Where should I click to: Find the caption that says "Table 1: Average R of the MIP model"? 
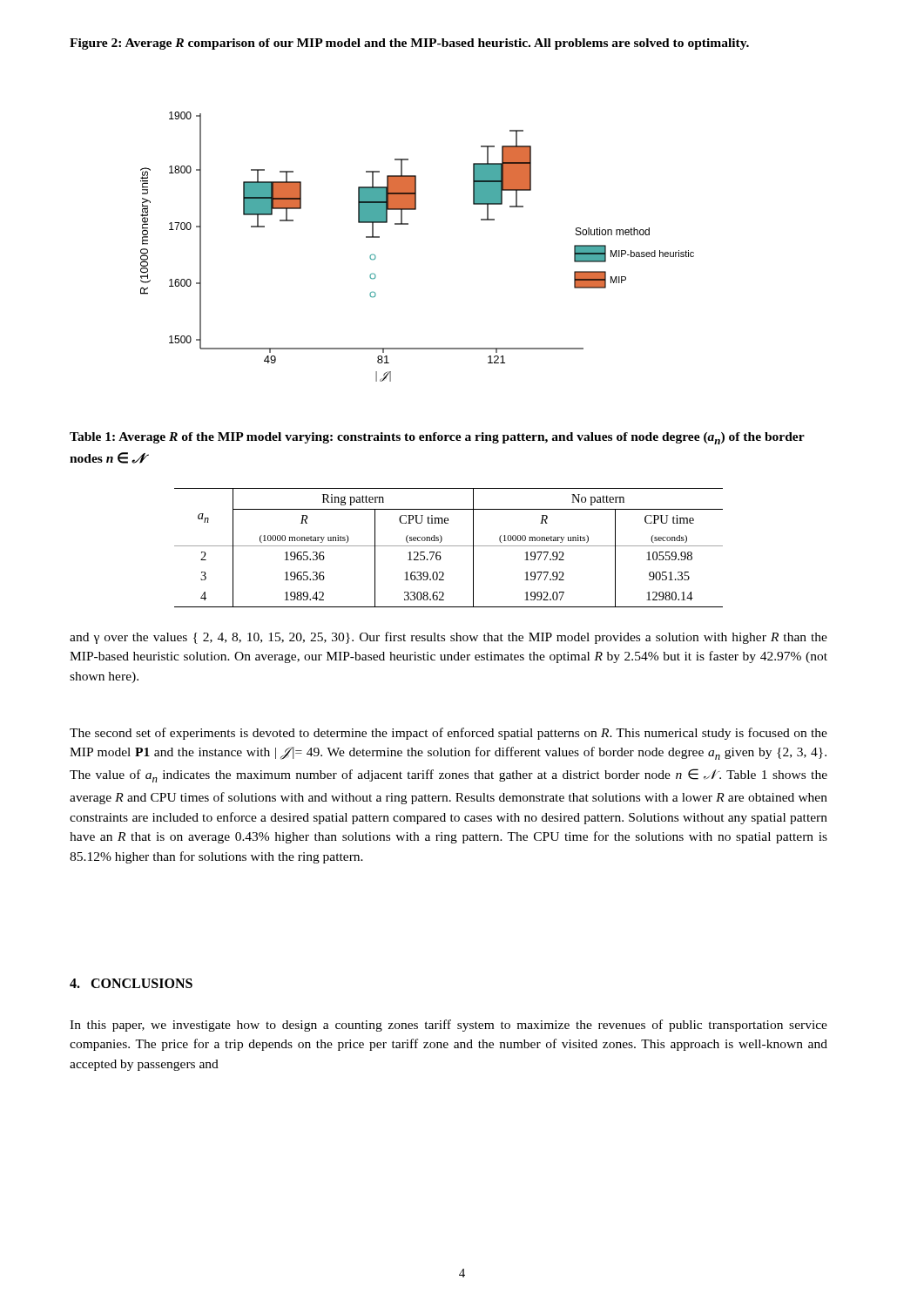[437, 447]
